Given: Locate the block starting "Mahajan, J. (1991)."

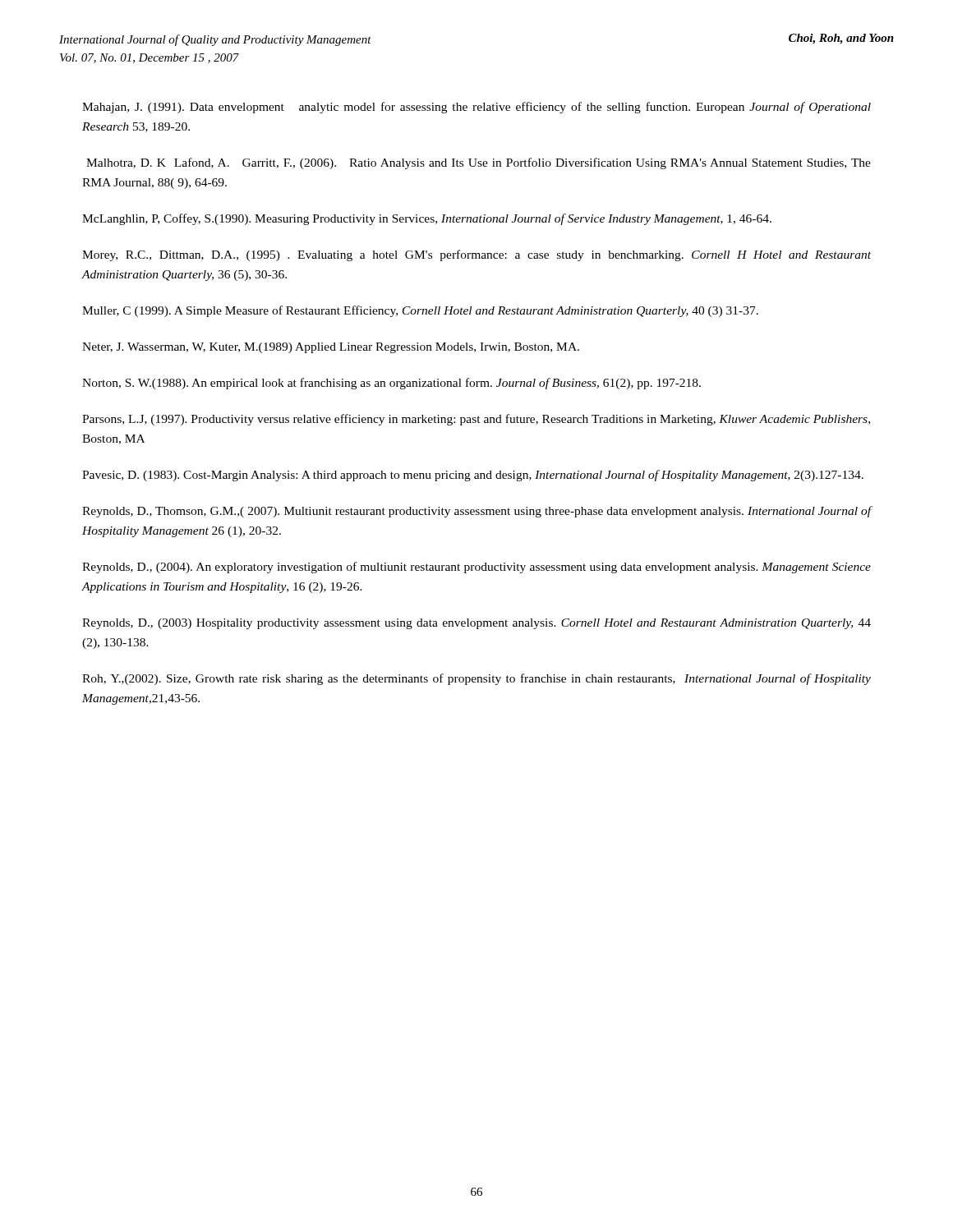Looking at the screenshot, I should click(476, 116).
